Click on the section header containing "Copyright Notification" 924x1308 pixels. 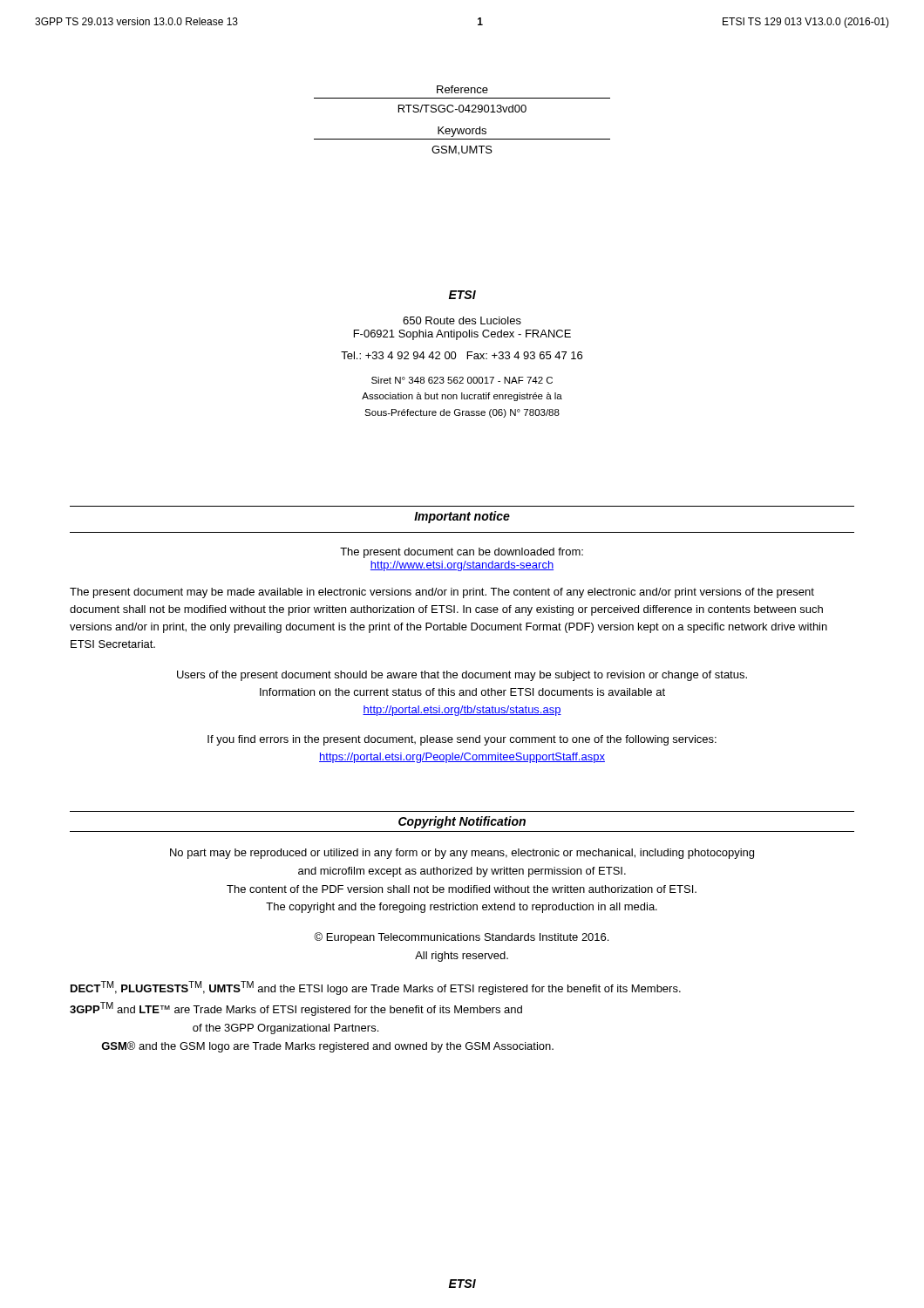[462, 821]
